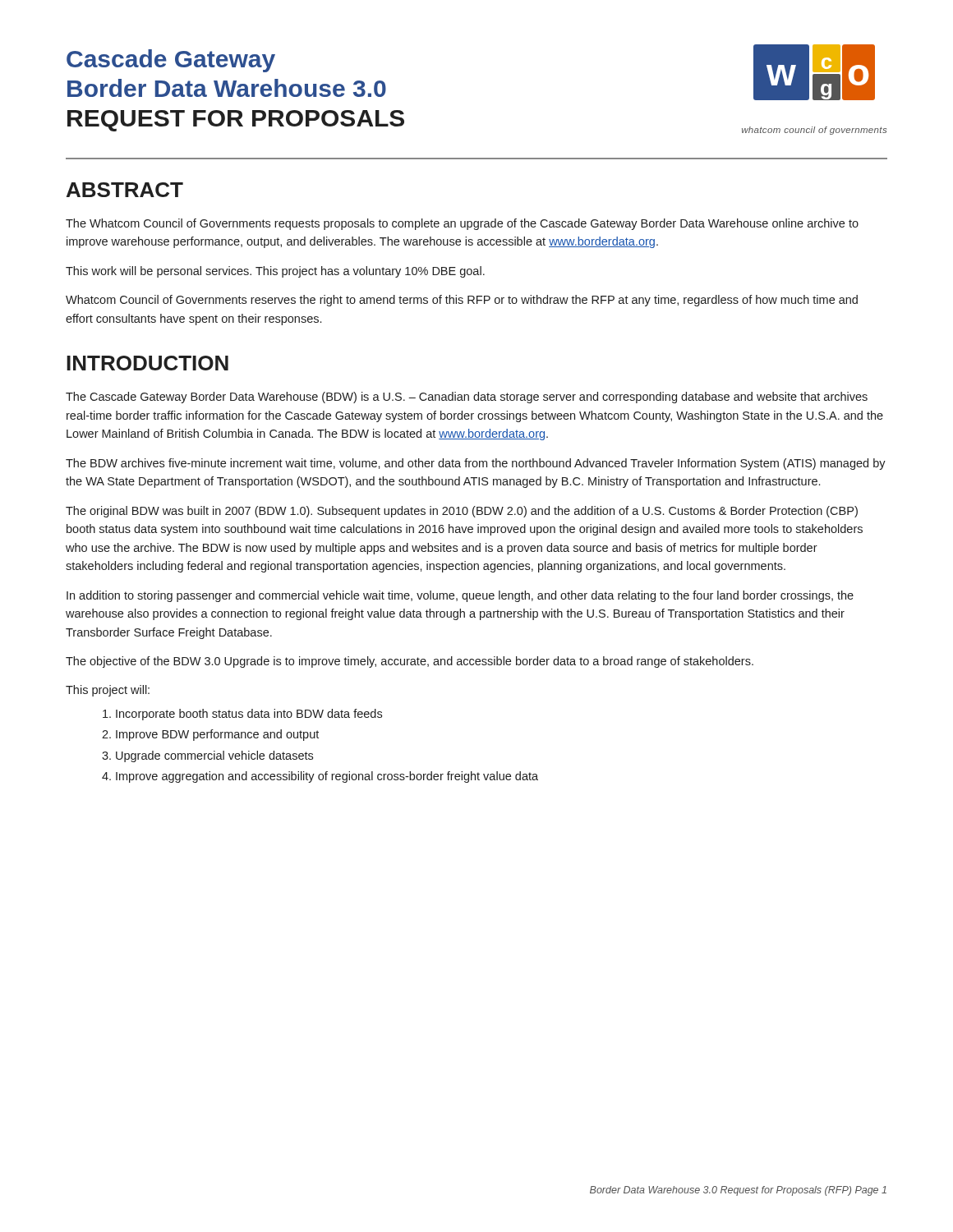Select the text block with the text "The BDW archives five-minute increment wait"

click(x=475, y=472)
